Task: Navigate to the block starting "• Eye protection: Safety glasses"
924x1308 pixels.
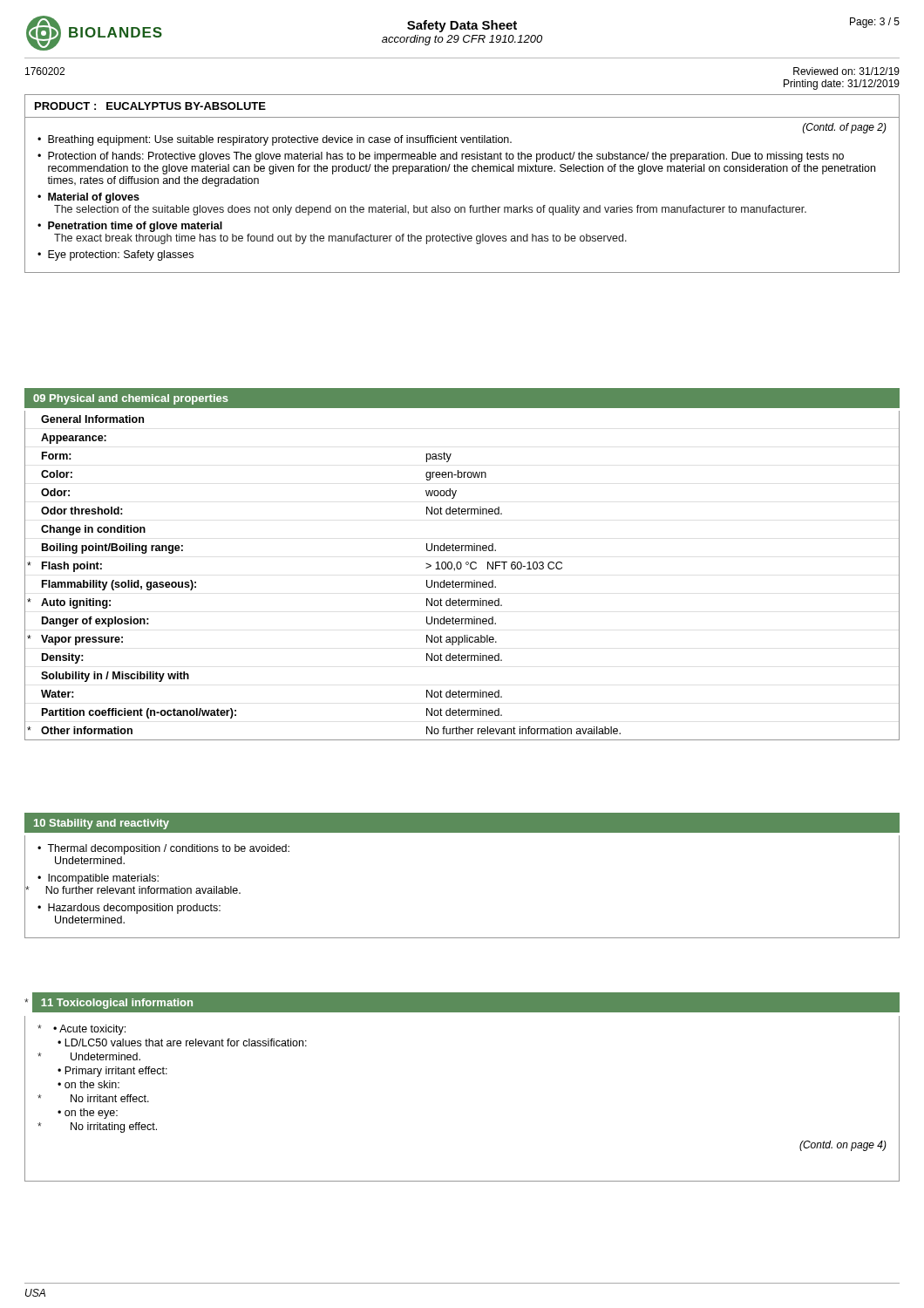Action: tap(116, 255)
